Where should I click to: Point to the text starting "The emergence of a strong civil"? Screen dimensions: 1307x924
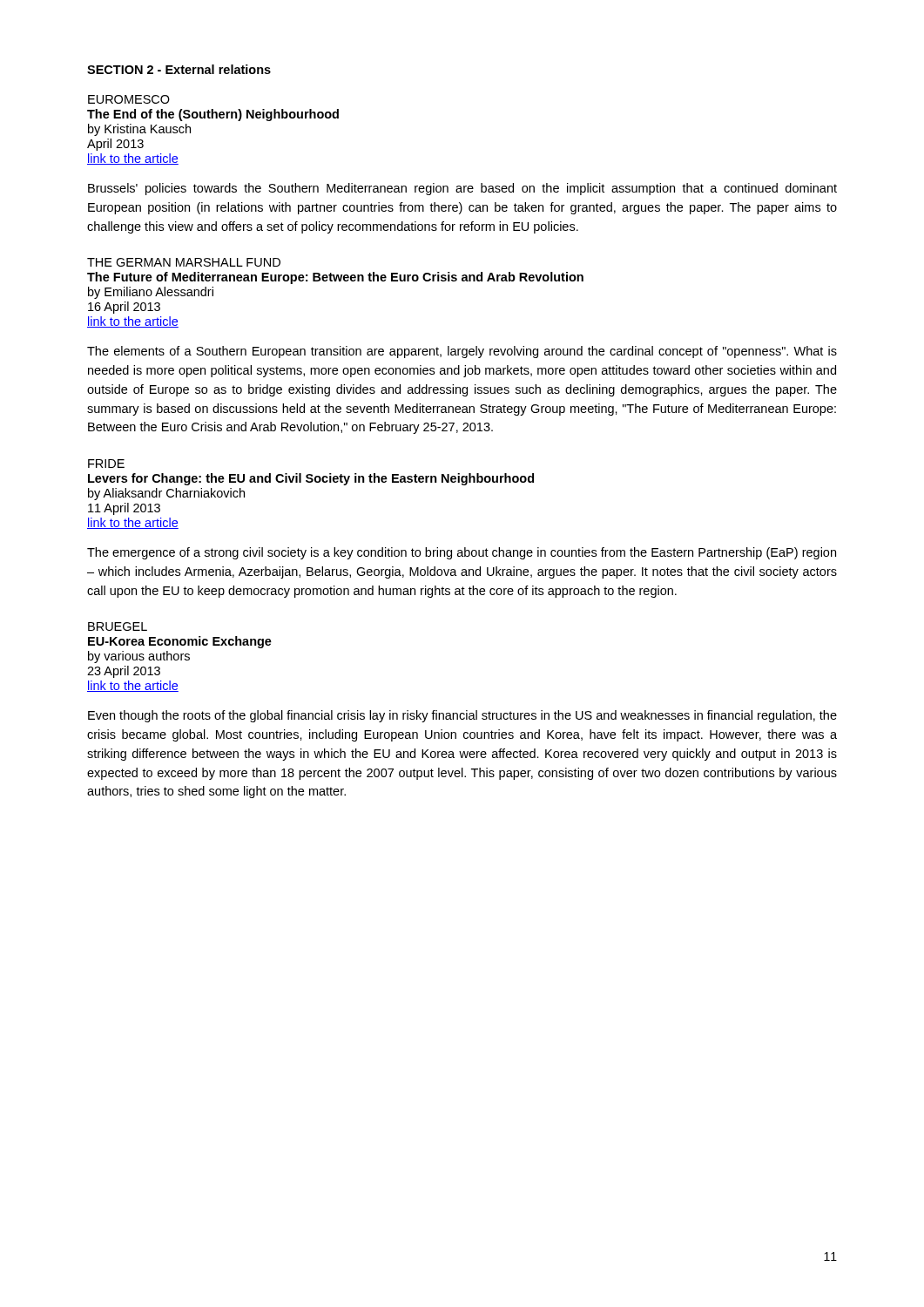click(462, 571)
